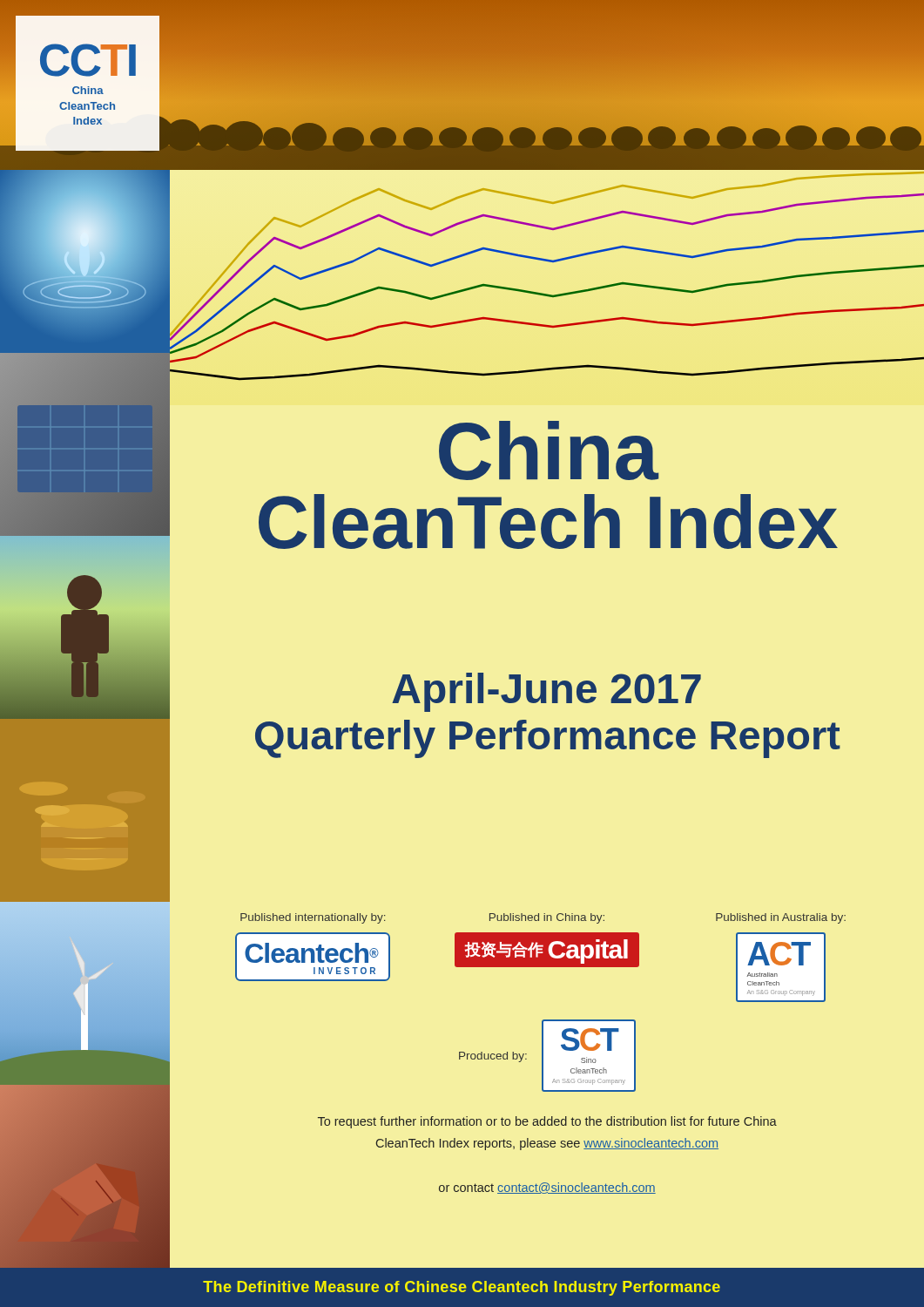This screenshot has width=924, height=1307.
Task: Click on the text starting "CleanTech Index"
Action: (547, 527)
